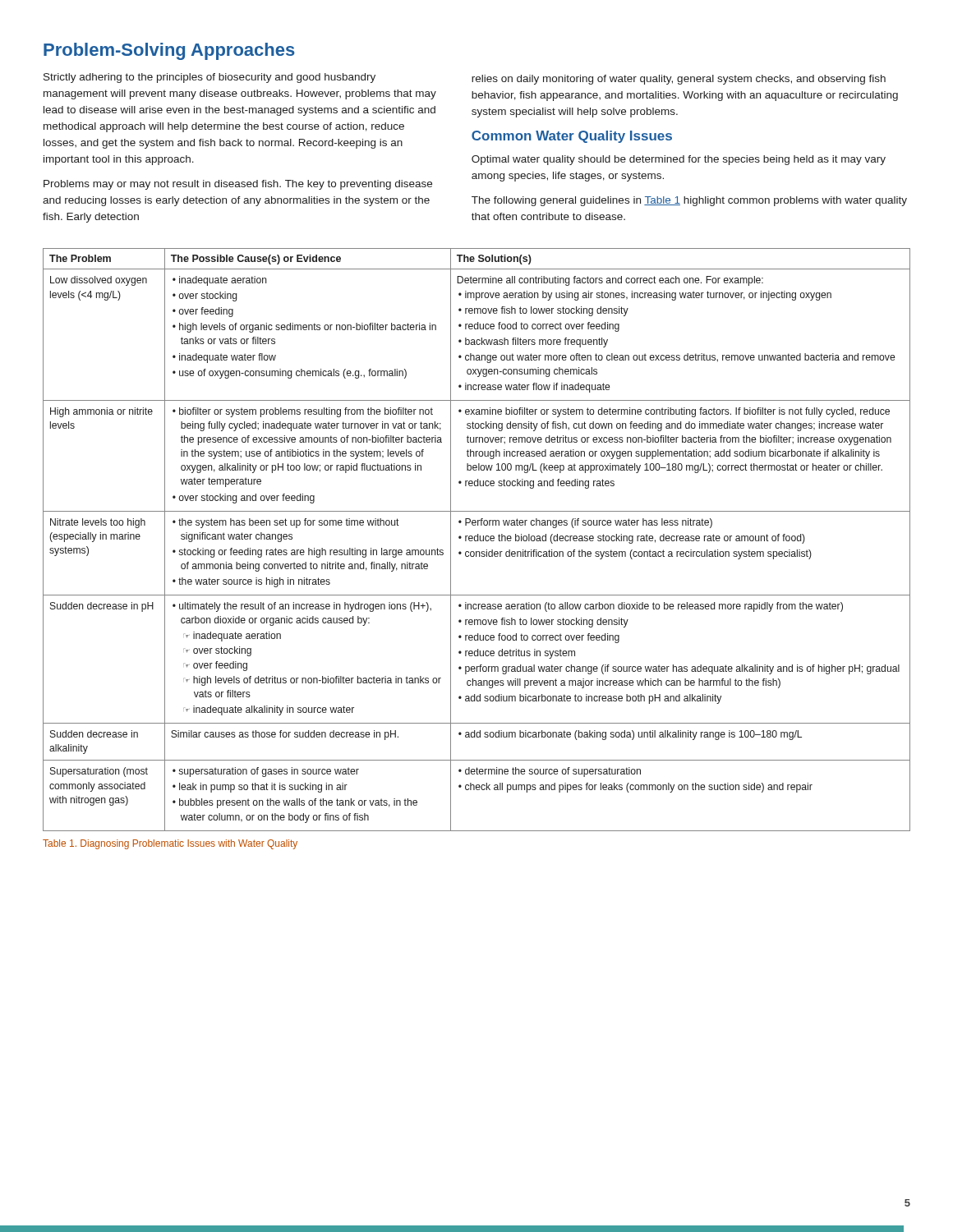Screen dimensions: 1232x953
Task: Locate the caption that opens with "Table 1. Diagnosing Problematic Issues with"
Action: tap(170, 844)
